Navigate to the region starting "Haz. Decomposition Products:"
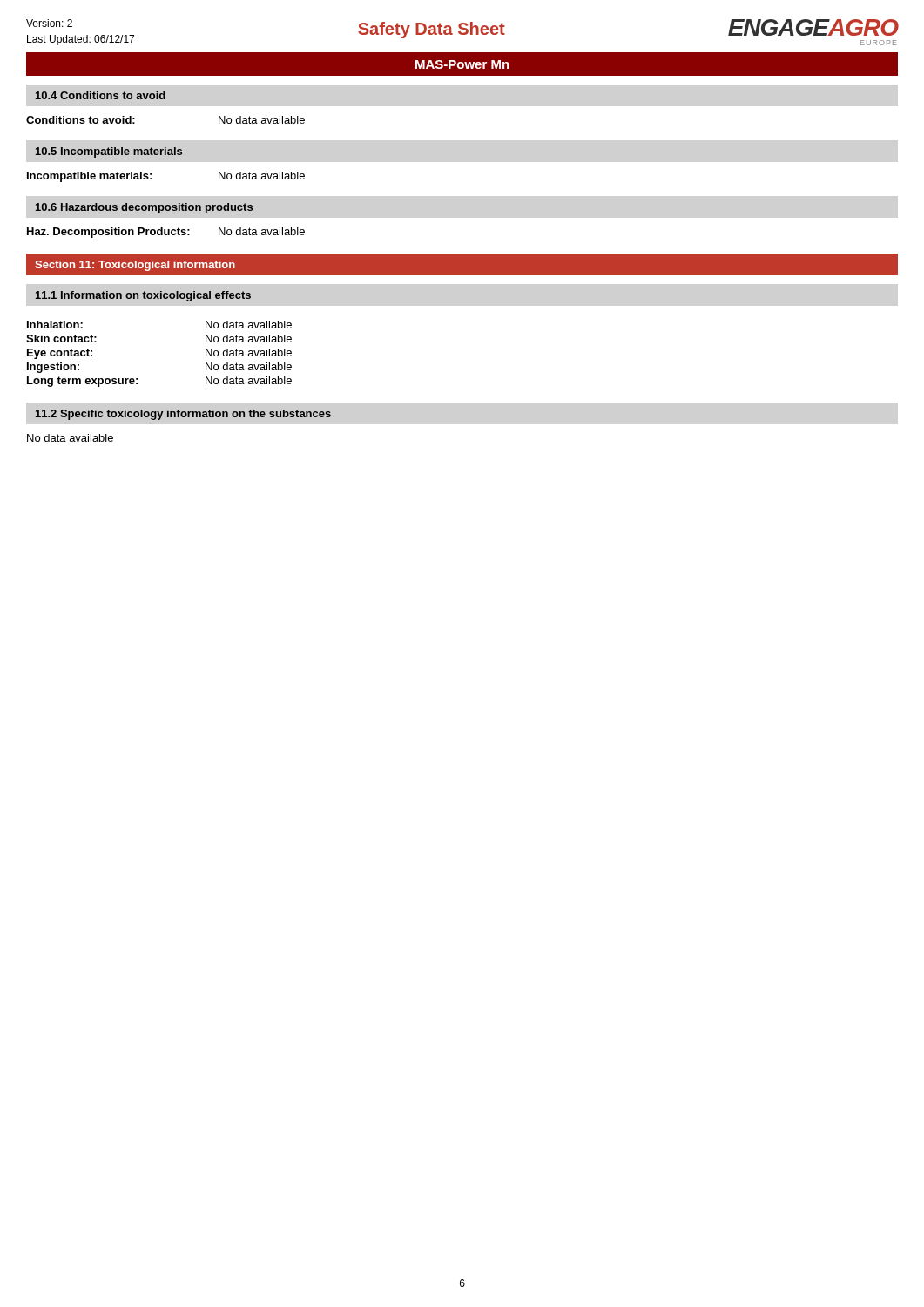This screenshot has height=1307, width=924. (x=166, y=233)
